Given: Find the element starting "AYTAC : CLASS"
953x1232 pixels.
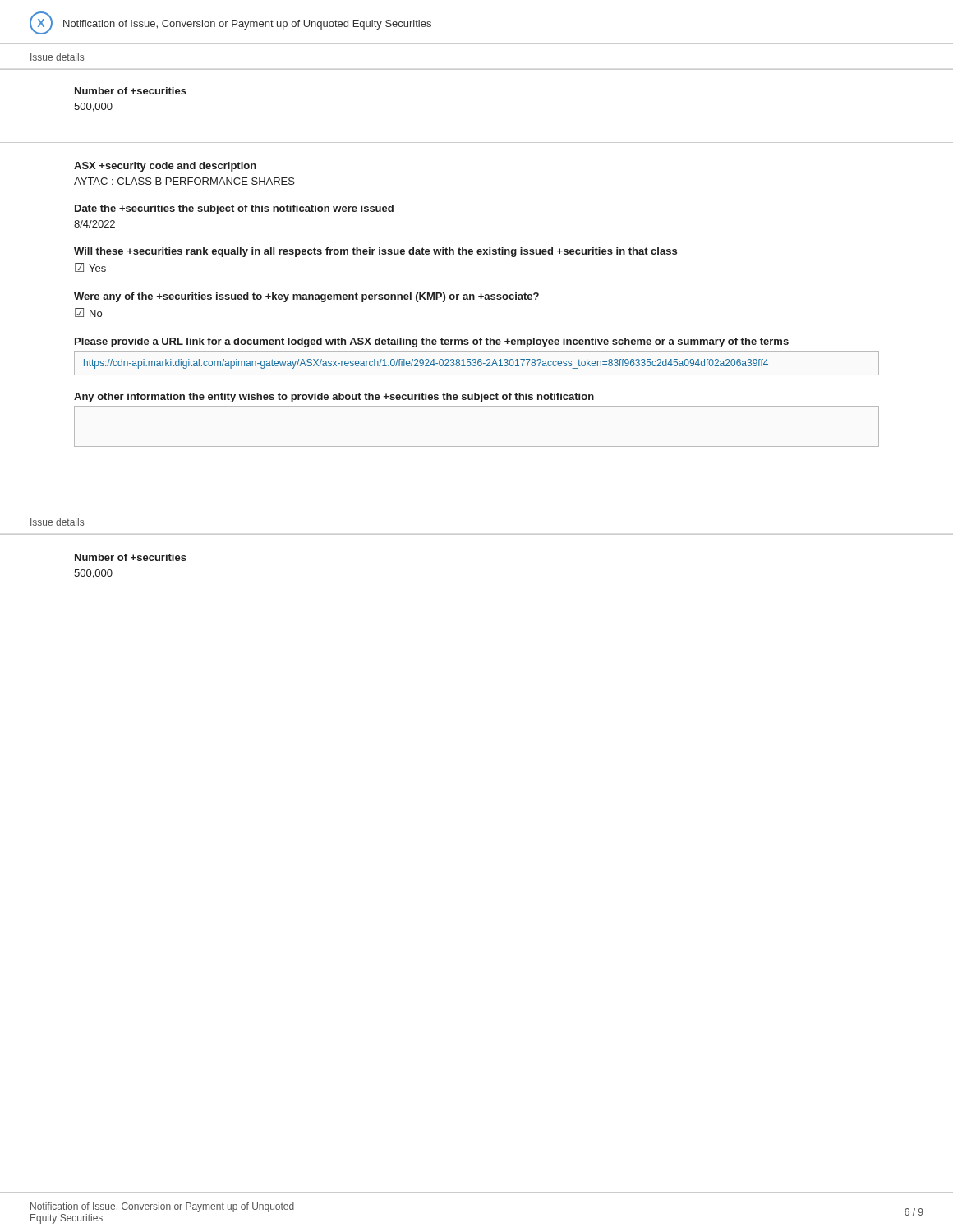Looking at the screenshot, I should coord(184,181).
